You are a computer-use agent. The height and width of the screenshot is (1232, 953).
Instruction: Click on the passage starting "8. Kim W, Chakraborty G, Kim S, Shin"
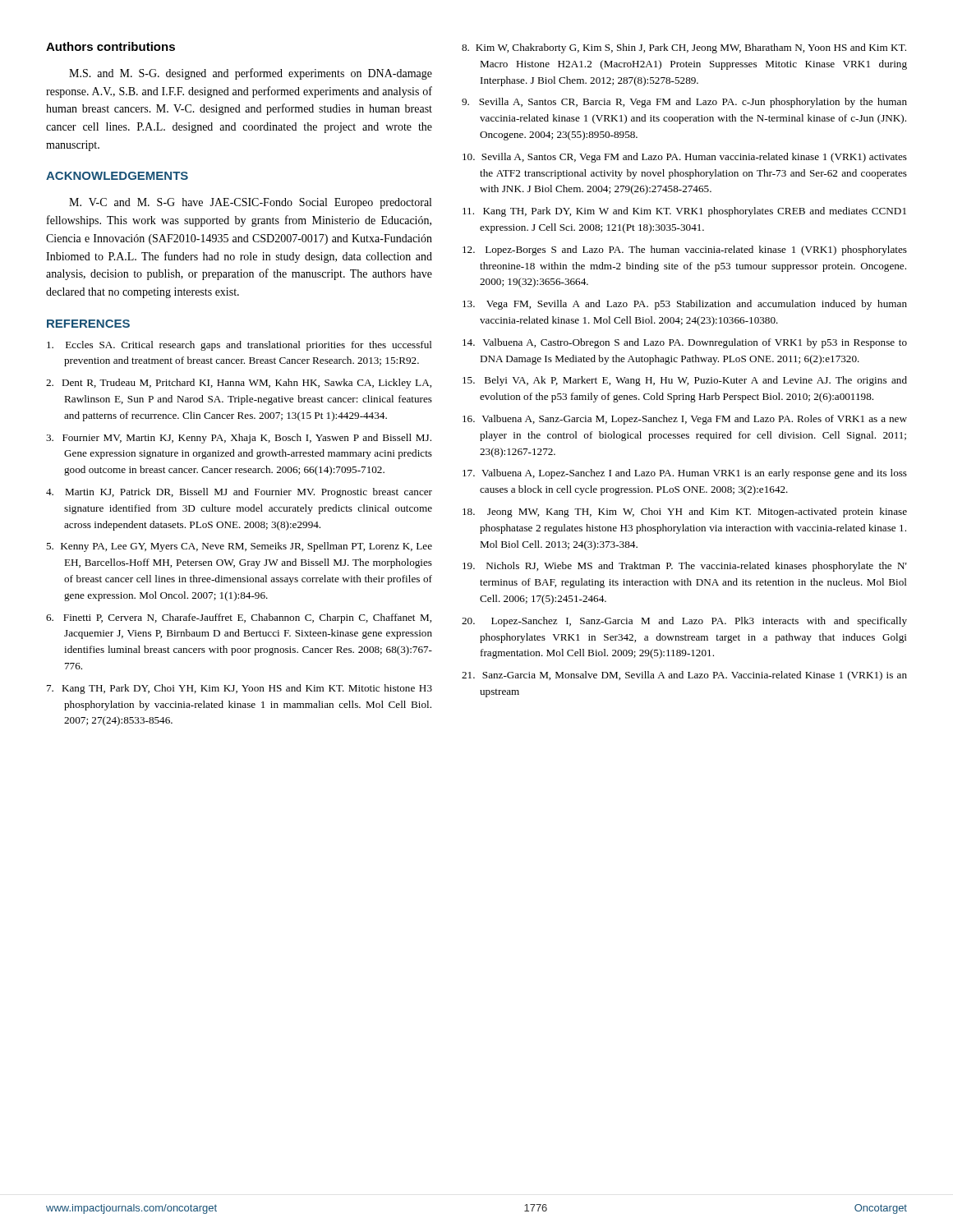pyautogui.click(x=684, y=64)
